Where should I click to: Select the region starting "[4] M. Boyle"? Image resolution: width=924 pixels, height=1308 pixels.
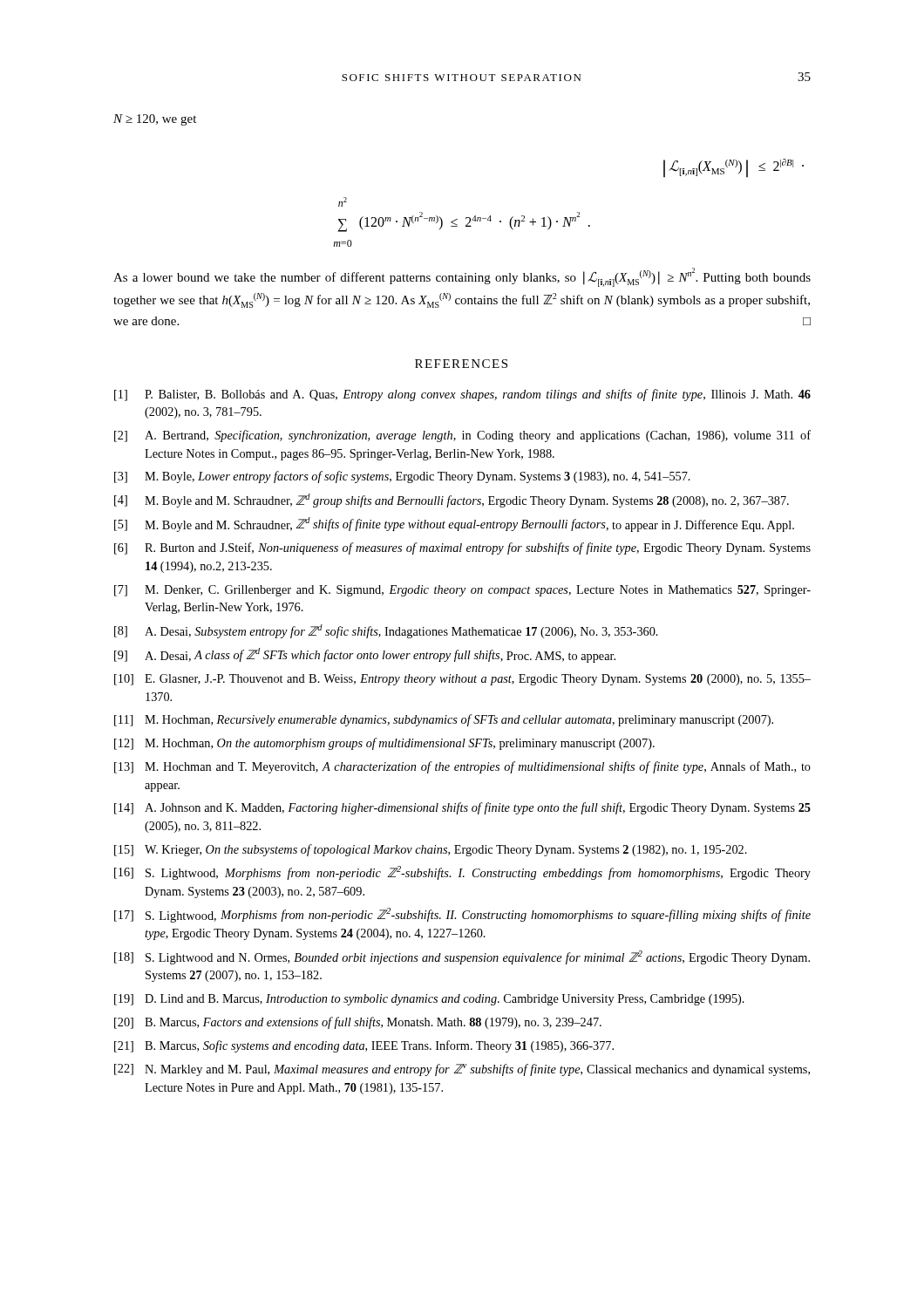pyautogui.click(x=462, y=501)
